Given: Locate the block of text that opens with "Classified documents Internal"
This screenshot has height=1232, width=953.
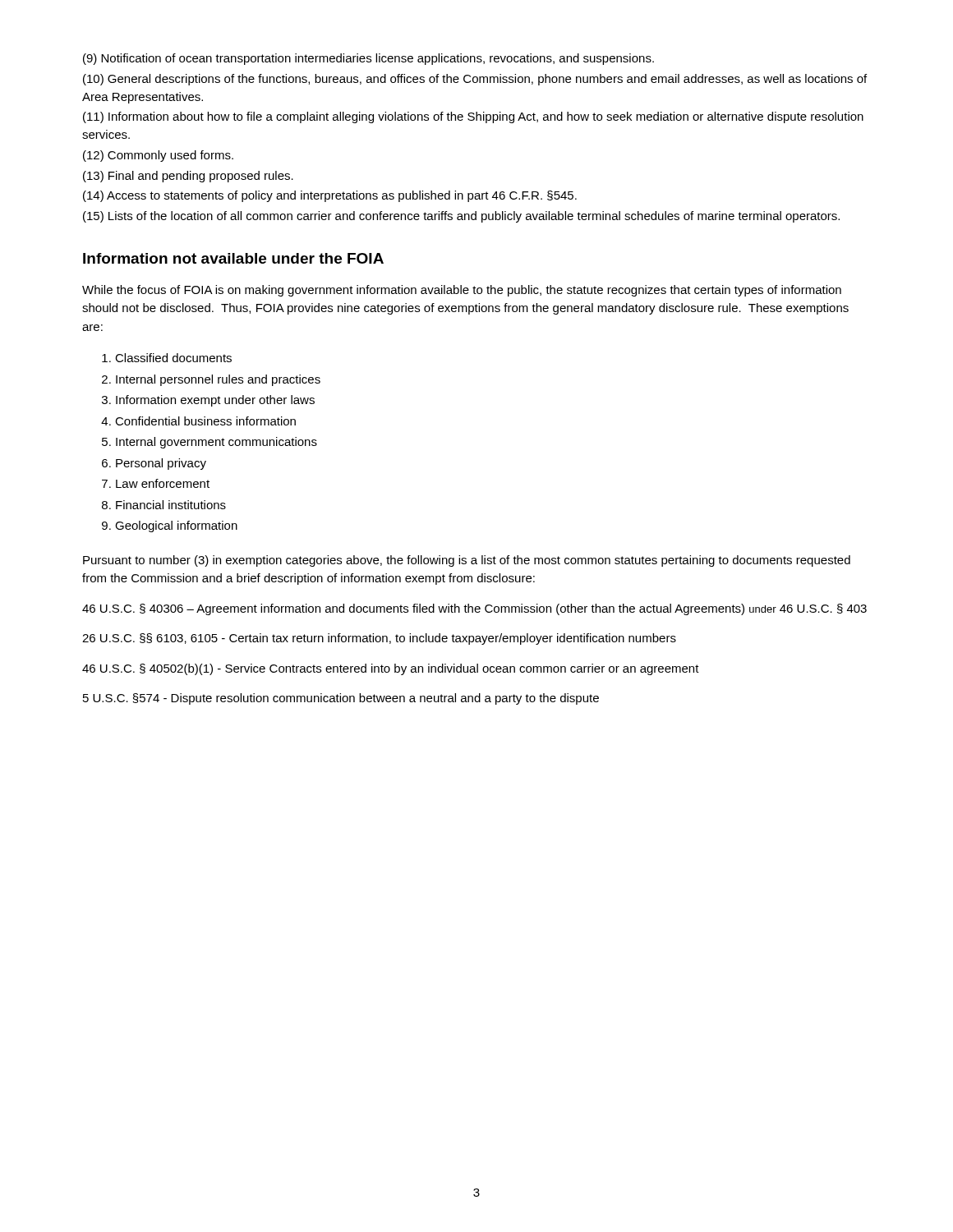Looking at the screenshot, I should pos(173,358).
